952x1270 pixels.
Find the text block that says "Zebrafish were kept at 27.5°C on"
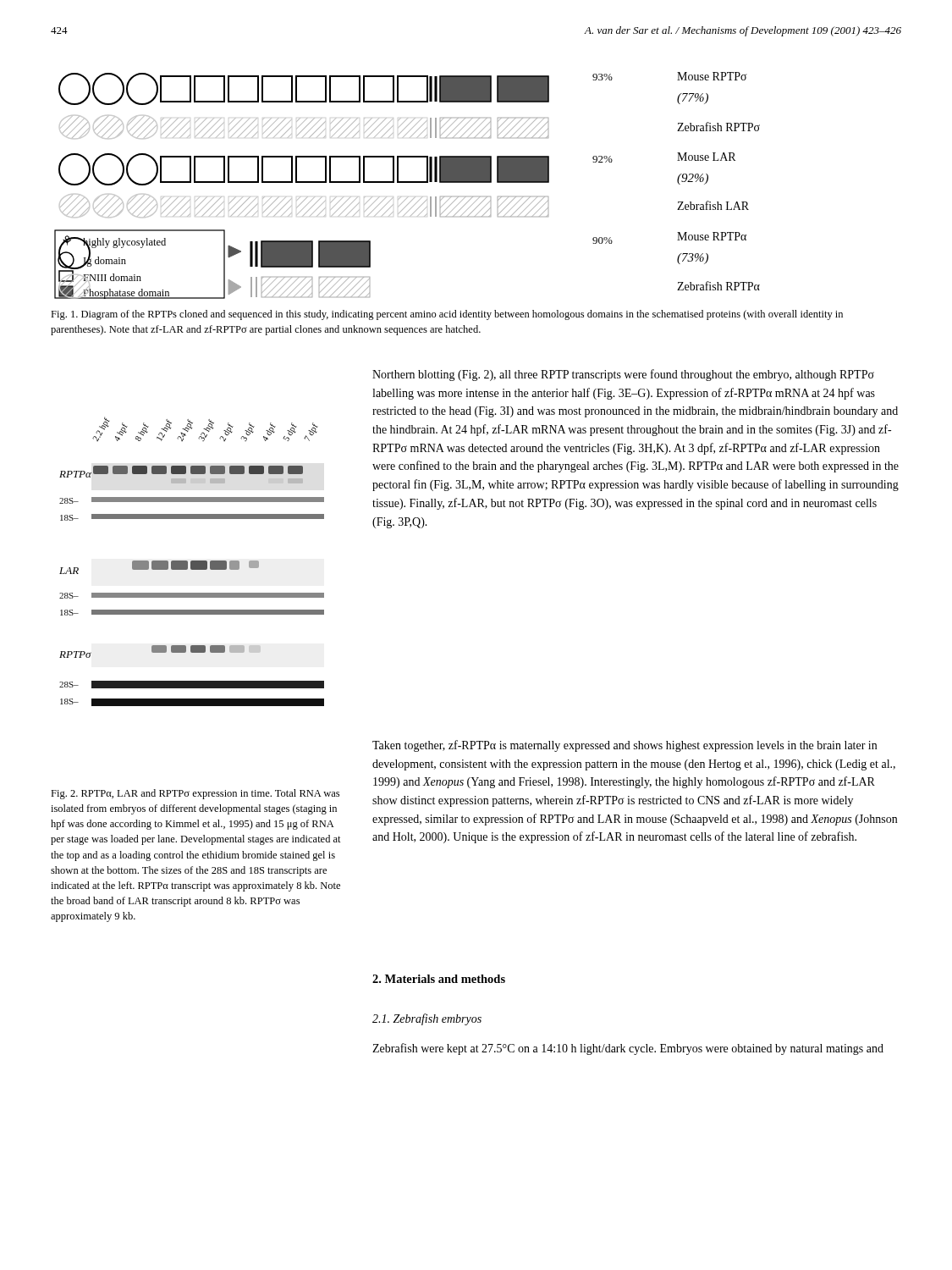coord(628,1049)
